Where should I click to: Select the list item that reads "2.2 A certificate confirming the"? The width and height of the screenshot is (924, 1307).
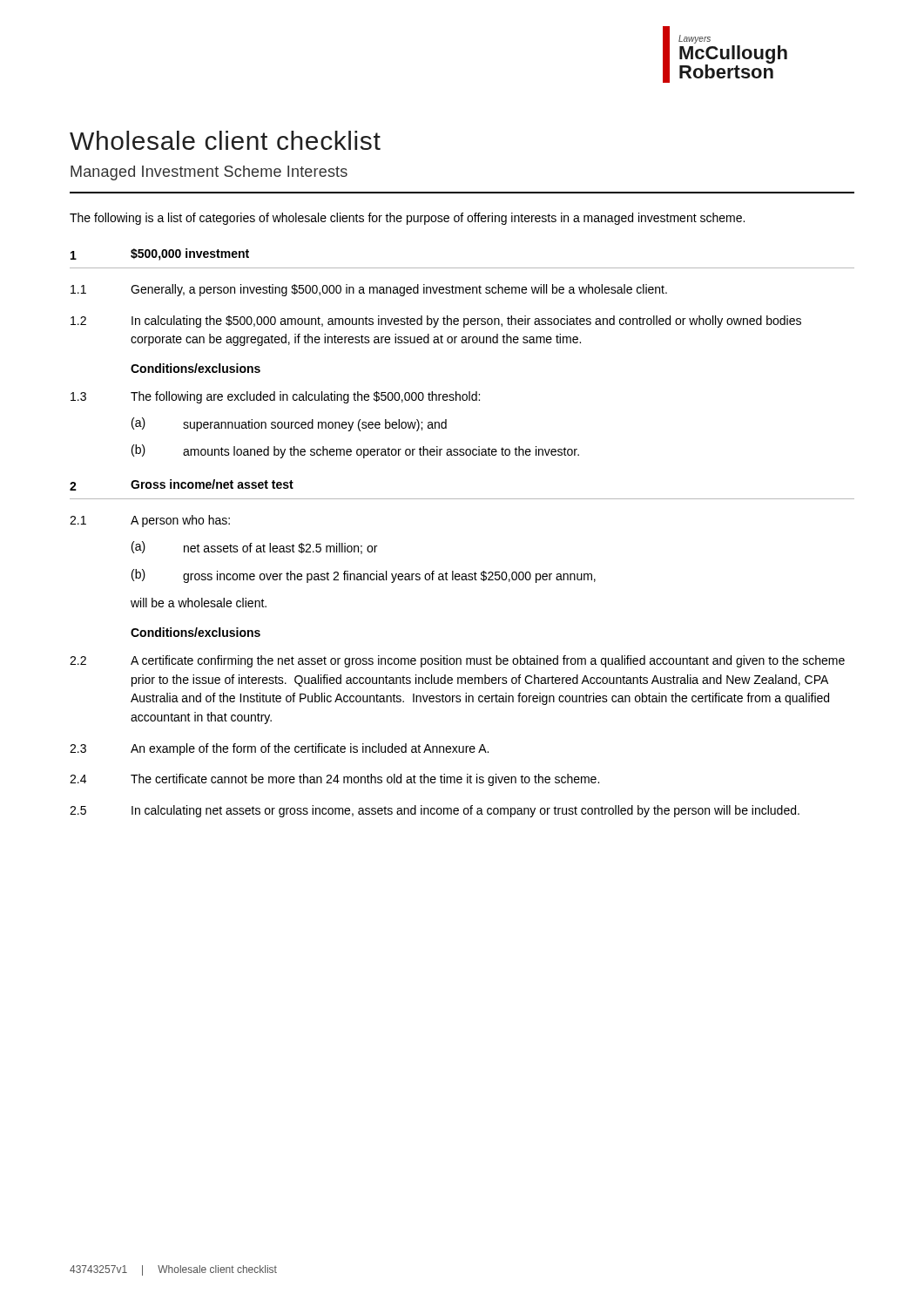point(462,689)
